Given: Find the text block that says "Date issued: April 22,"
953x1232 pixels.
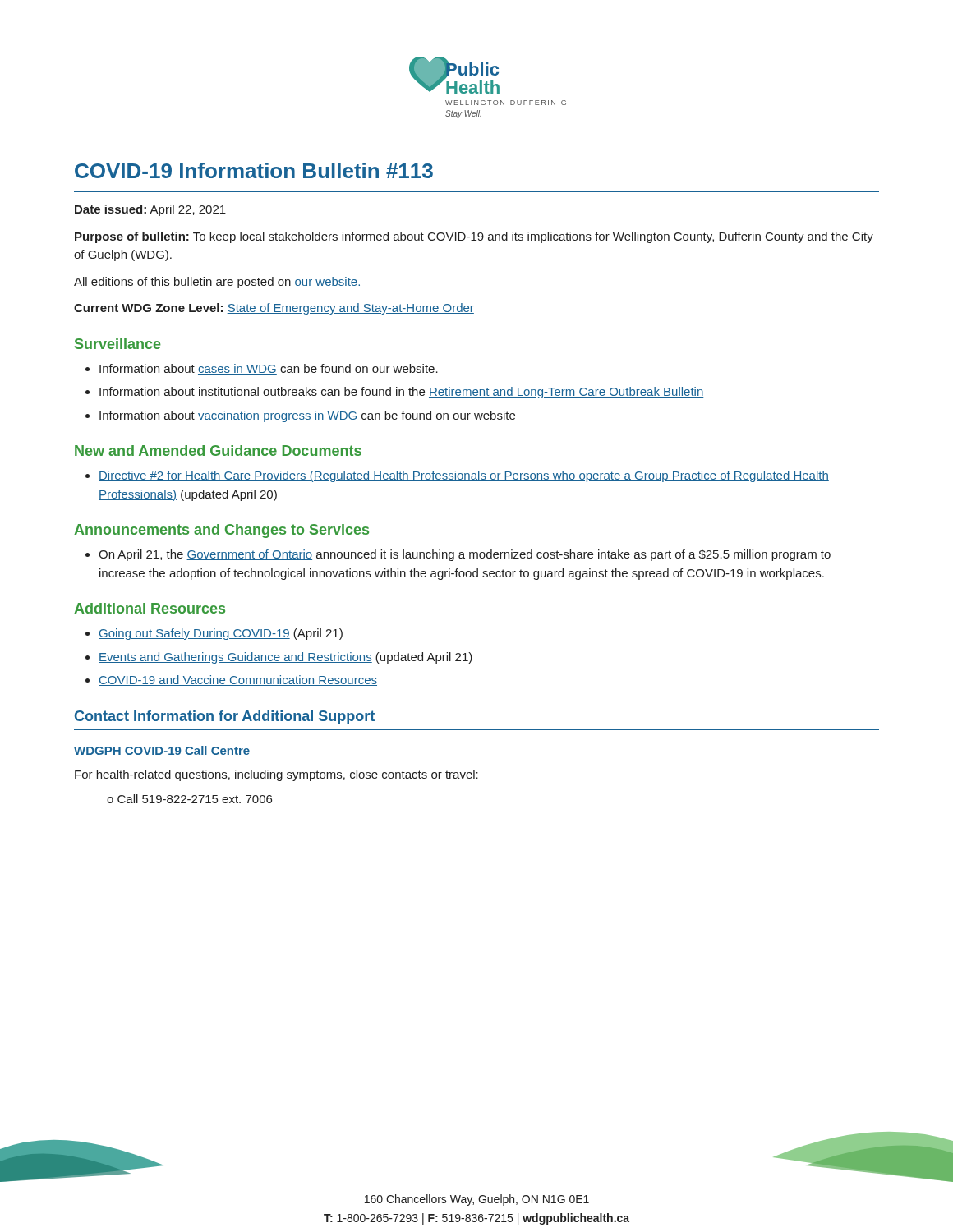Looking at the screenshot, I should (150, 209).
